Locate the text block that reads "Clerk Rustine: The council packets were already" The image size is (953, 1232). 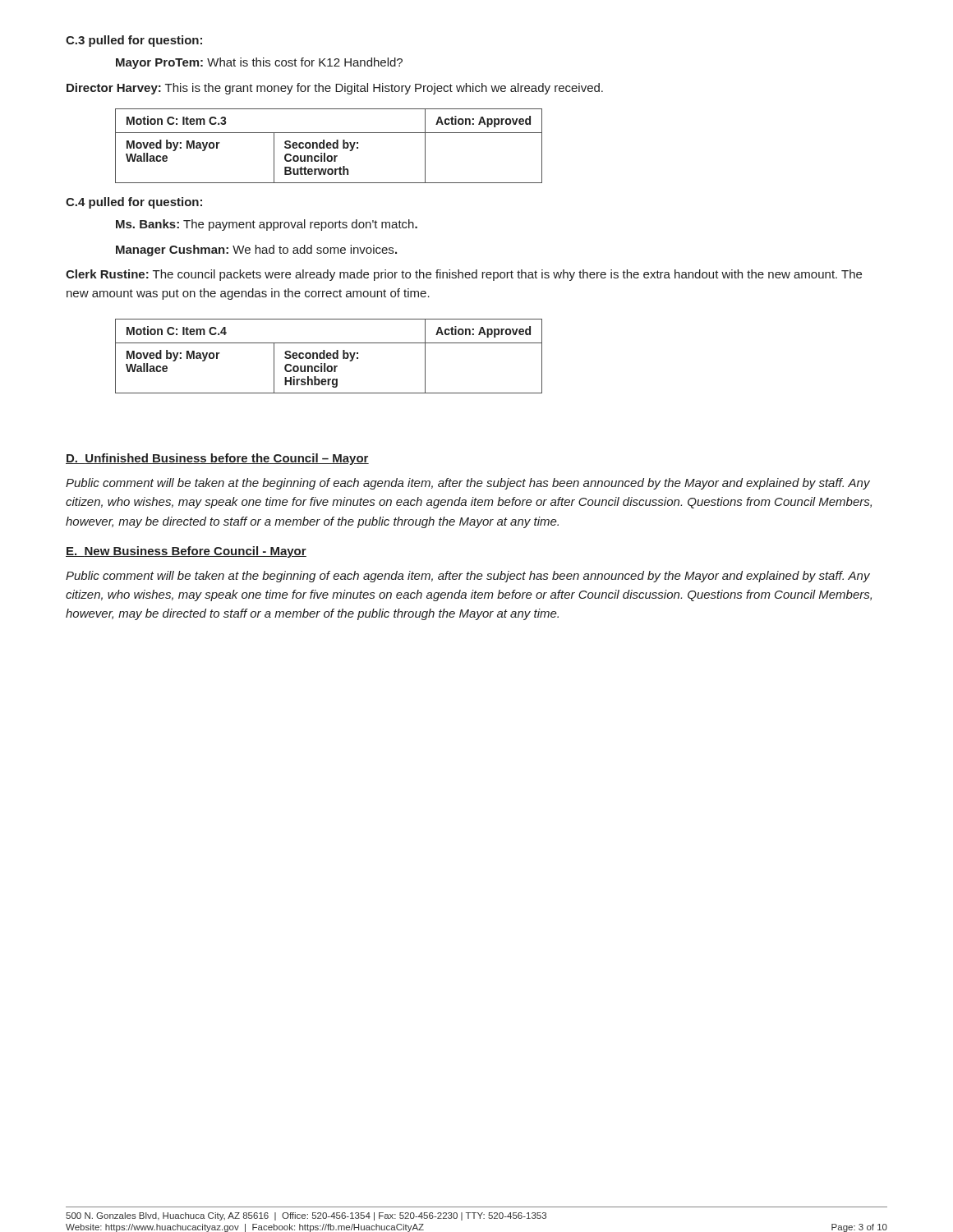464,283
